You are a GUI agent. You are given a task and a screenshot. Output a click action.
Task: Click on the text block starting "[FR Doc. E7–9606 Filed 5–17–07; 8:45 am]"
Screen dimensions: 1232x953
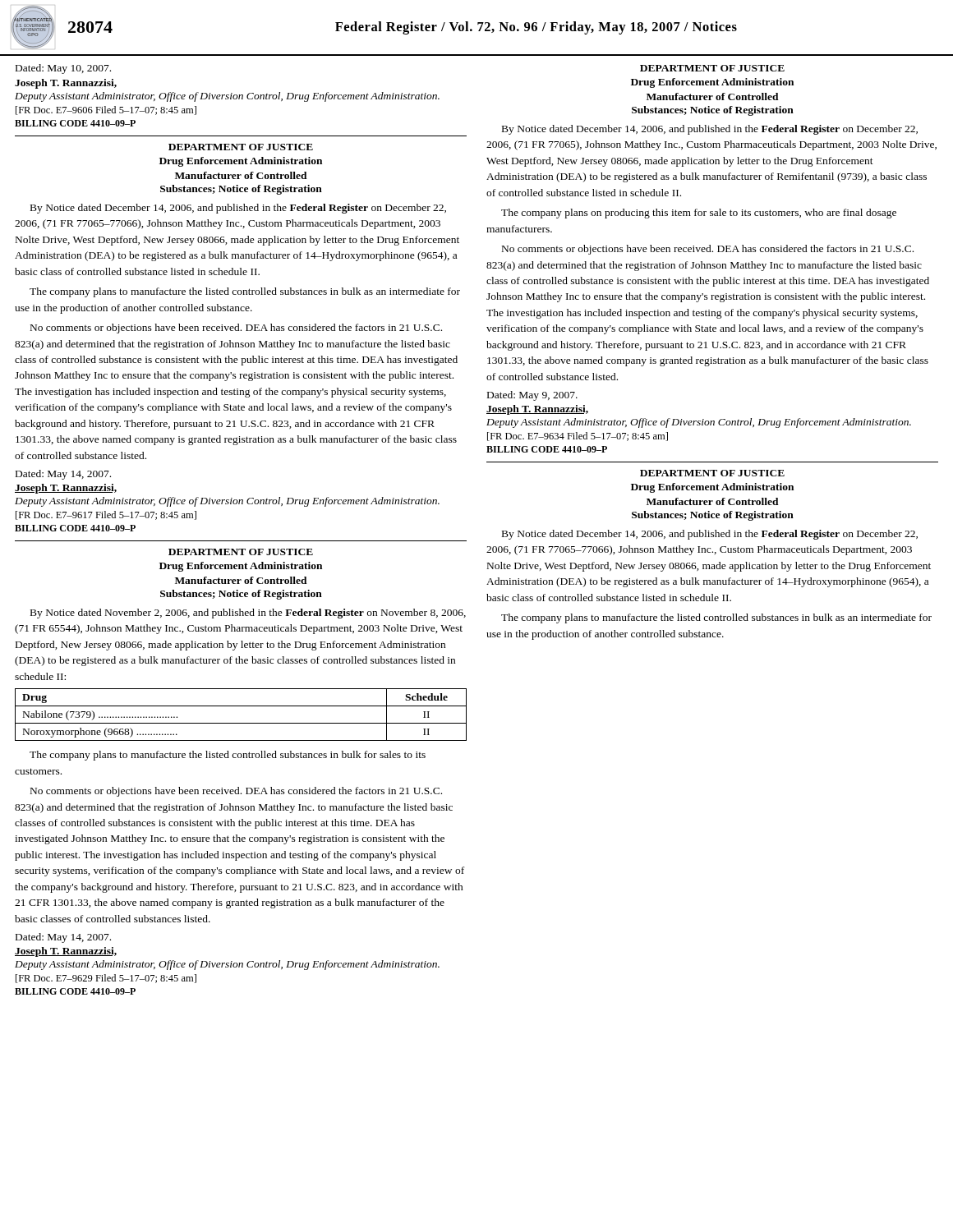point(106,110)
